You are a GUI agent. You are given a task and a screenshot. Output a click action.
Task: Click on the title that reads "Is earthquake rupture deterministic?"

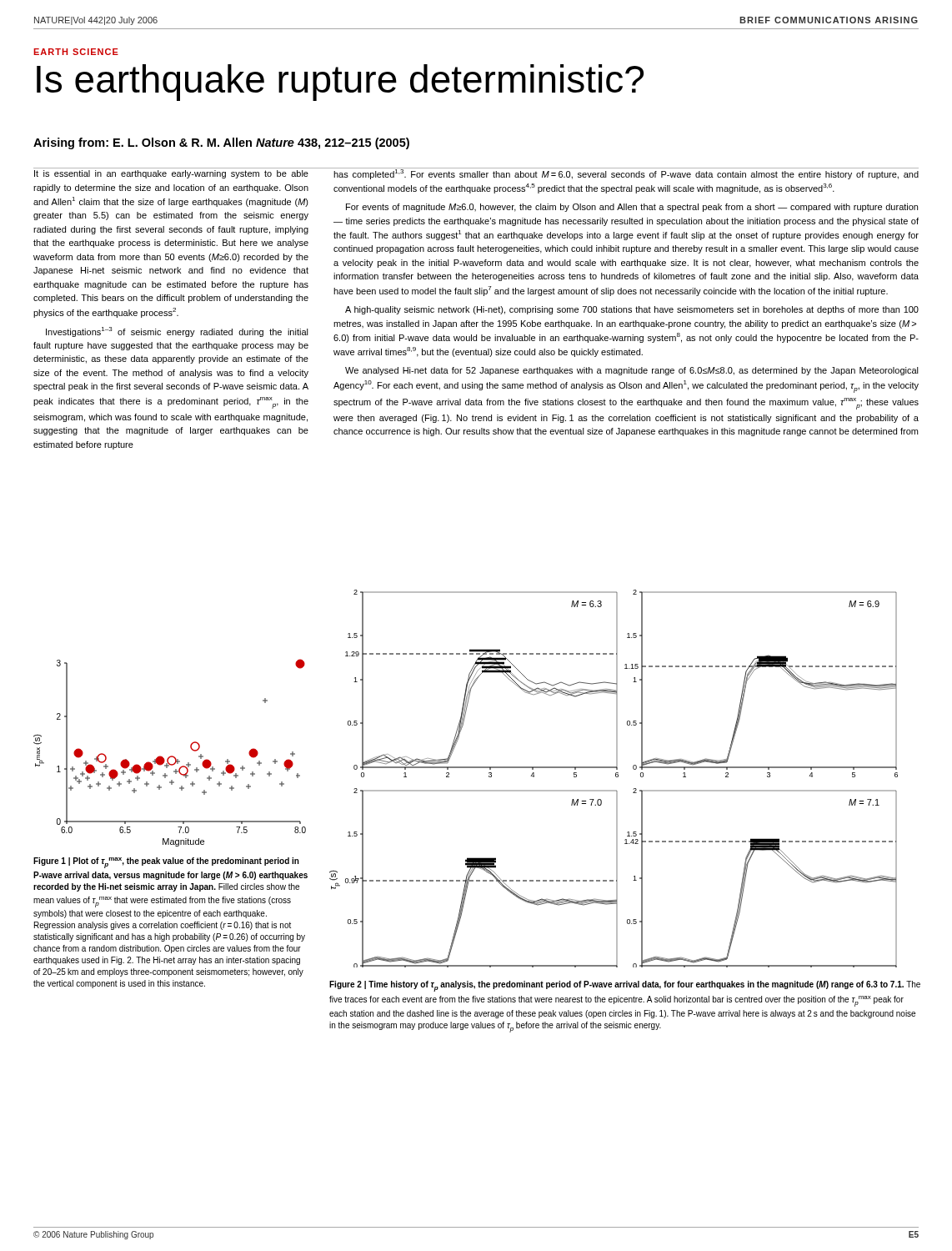pos(339,80)
